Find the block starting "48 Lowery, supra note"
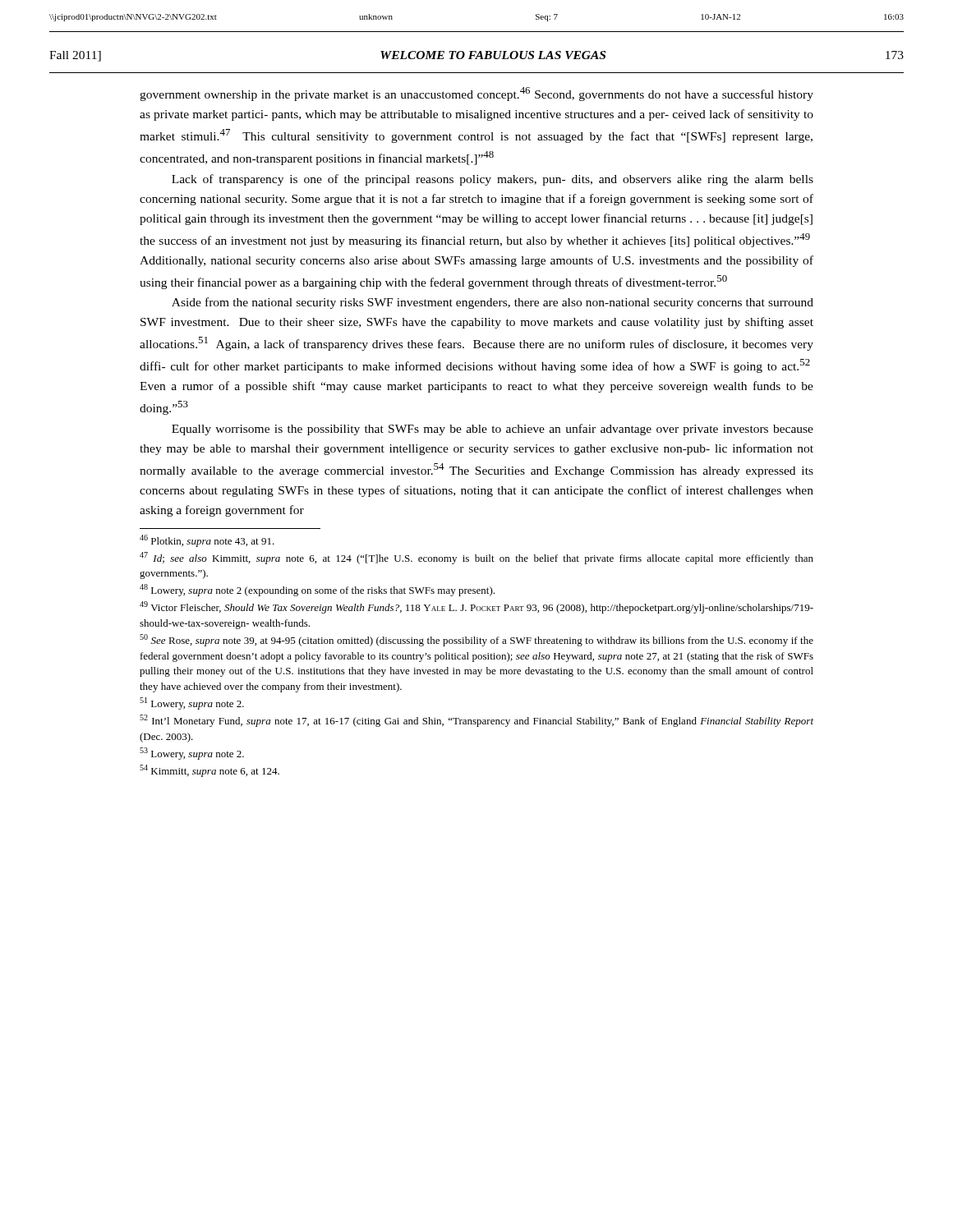 click(318, 590)
